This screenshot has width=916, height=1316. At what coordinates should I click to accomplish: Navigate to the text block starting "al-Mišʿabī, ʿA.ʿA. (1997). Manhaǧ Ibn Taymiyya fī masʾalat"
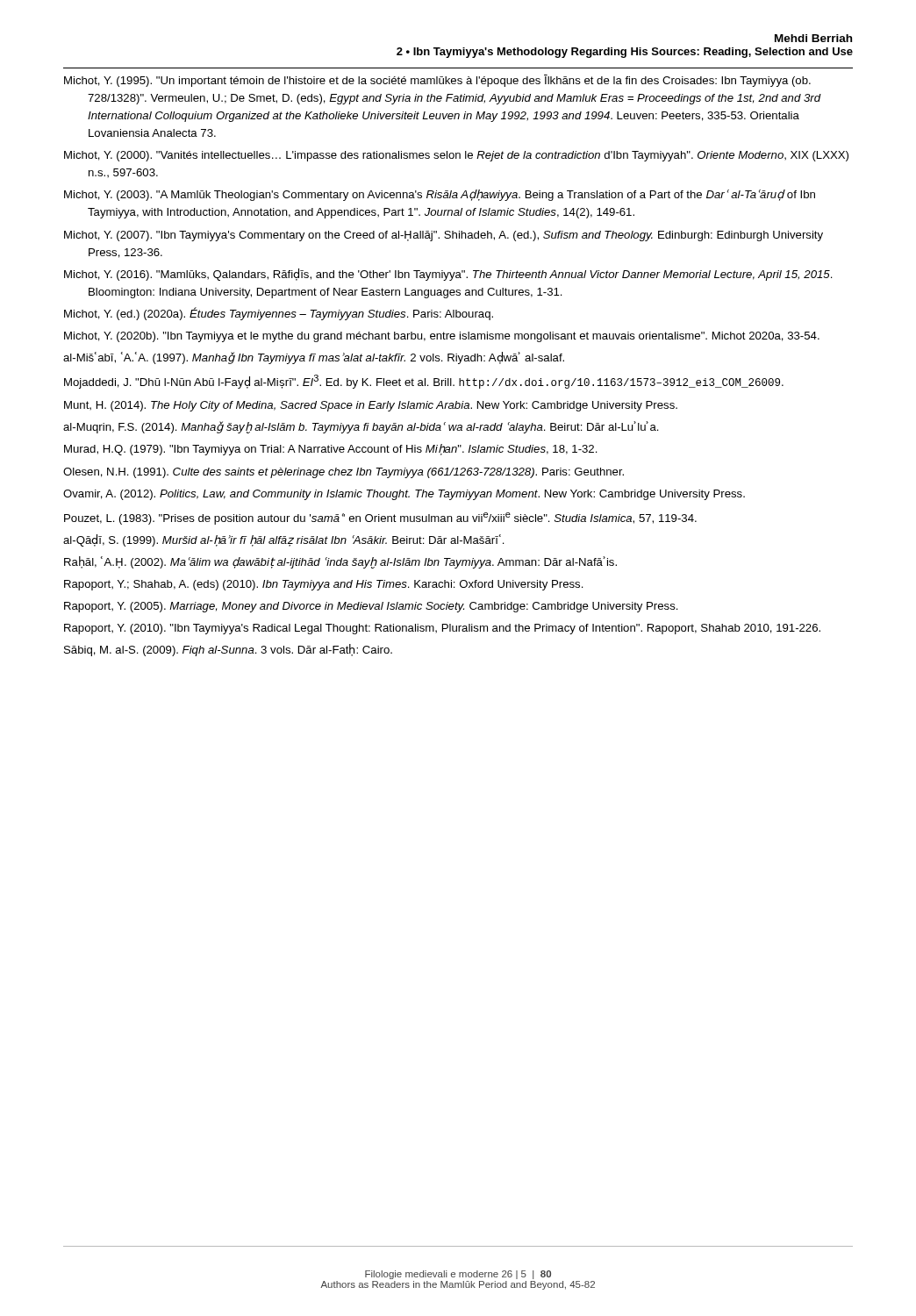(x=314, y=357)
